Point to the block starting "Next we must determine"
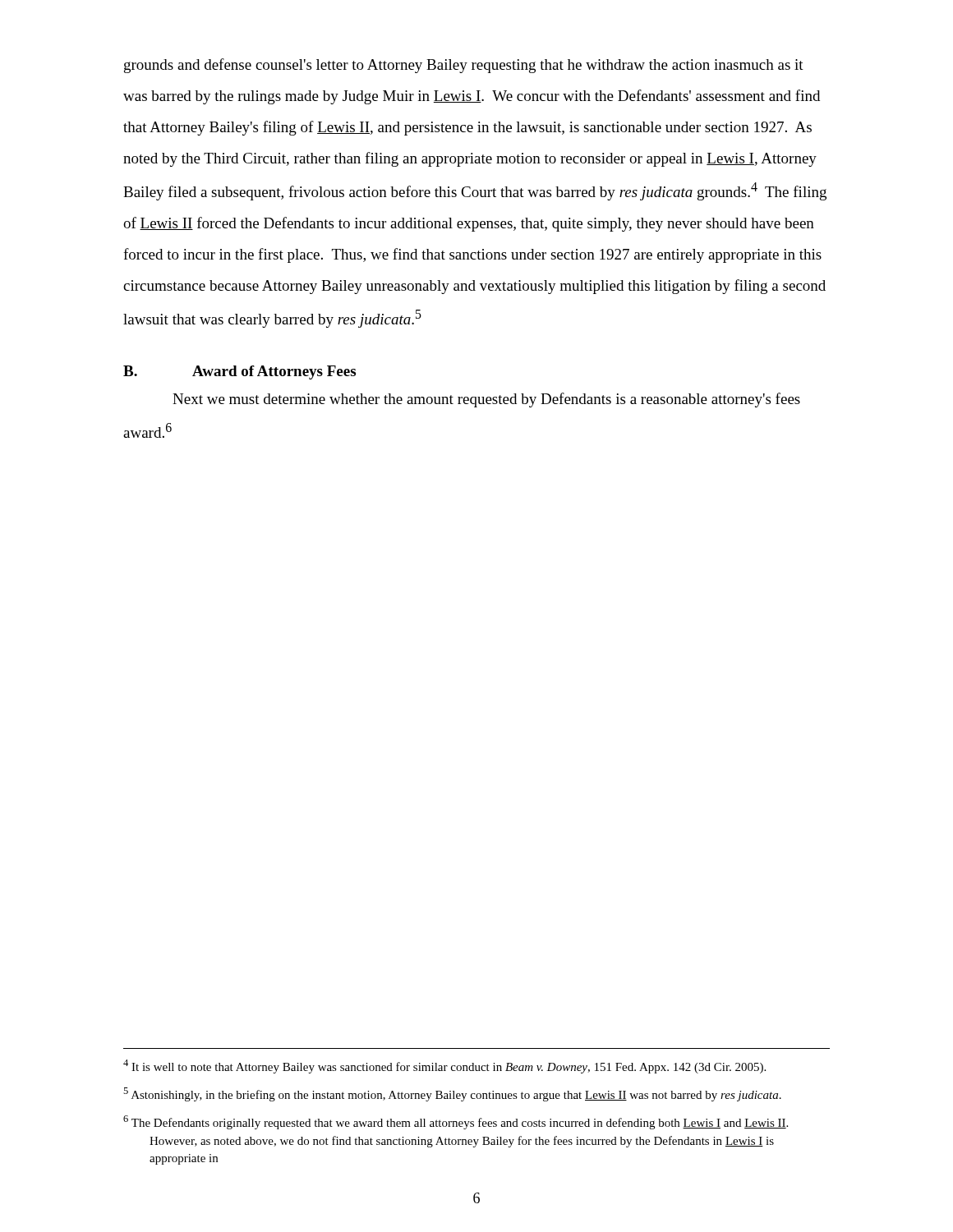953x1232 pixels. click(476, 416)
